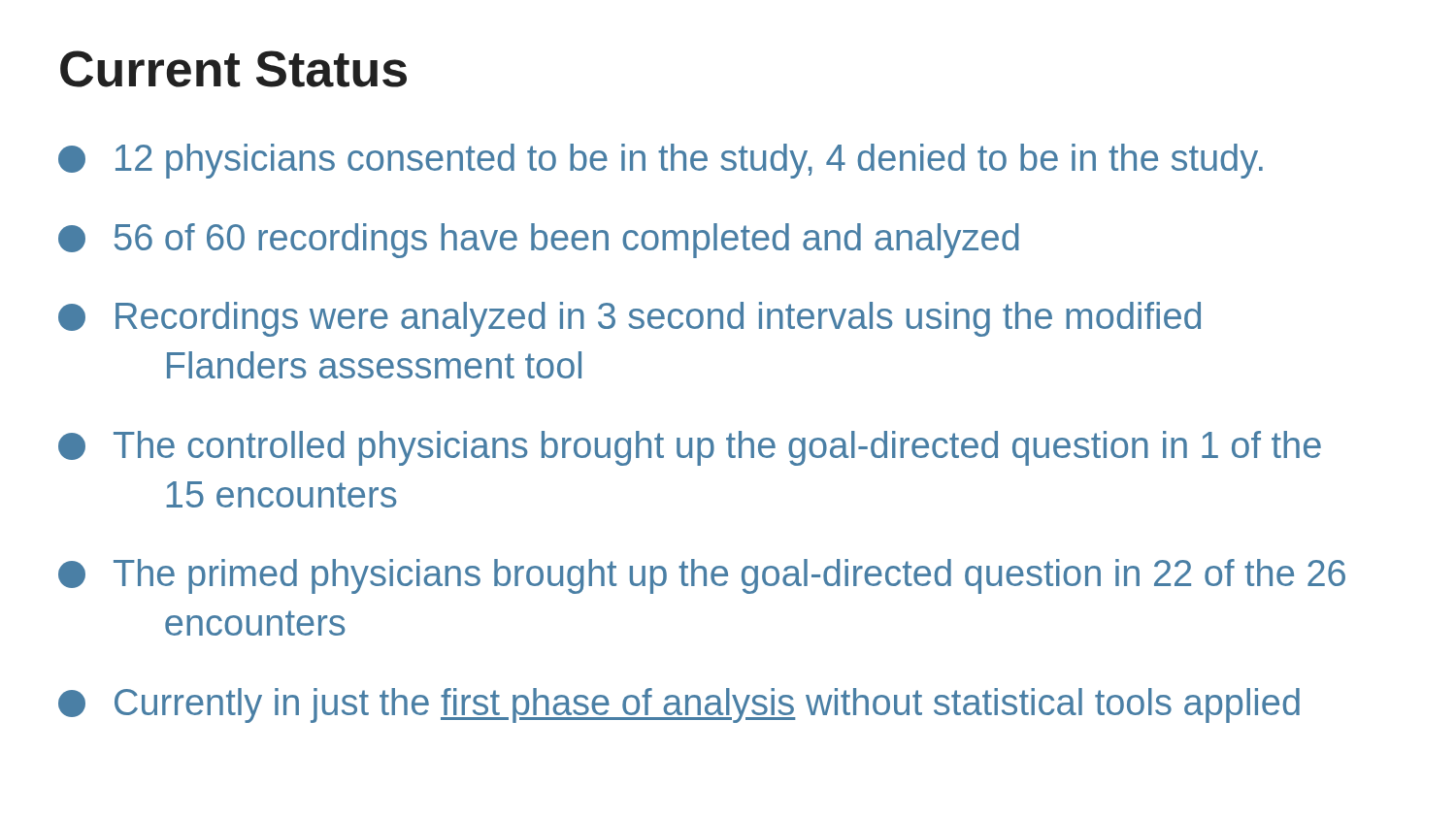This screenshot has width=1456, height=819.
Task: Locate the list item that says "56 of 60"
Action: click(540, 238)
